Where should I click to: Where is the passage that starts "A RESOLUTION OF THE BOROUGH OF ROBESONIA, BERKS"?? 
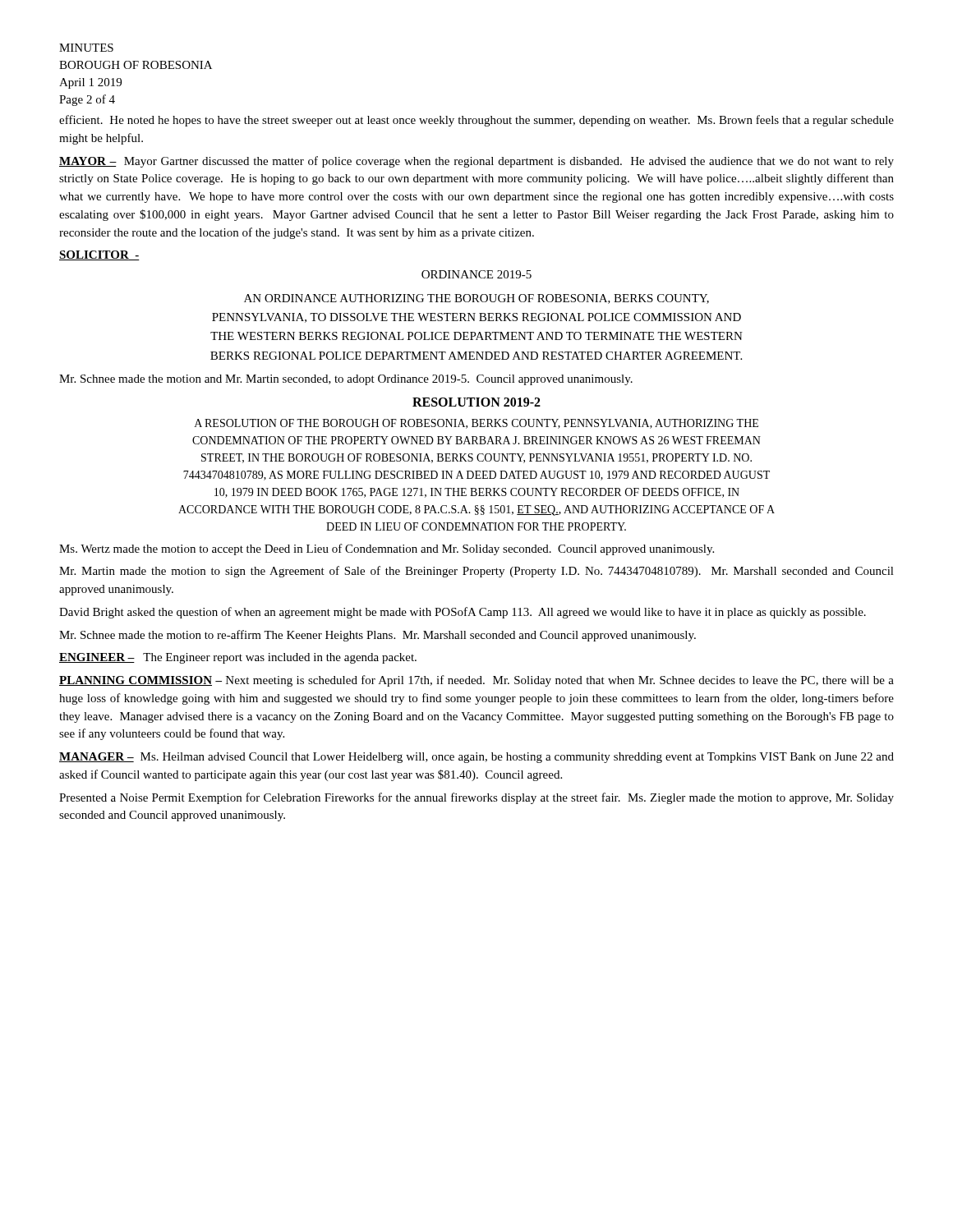476,475
